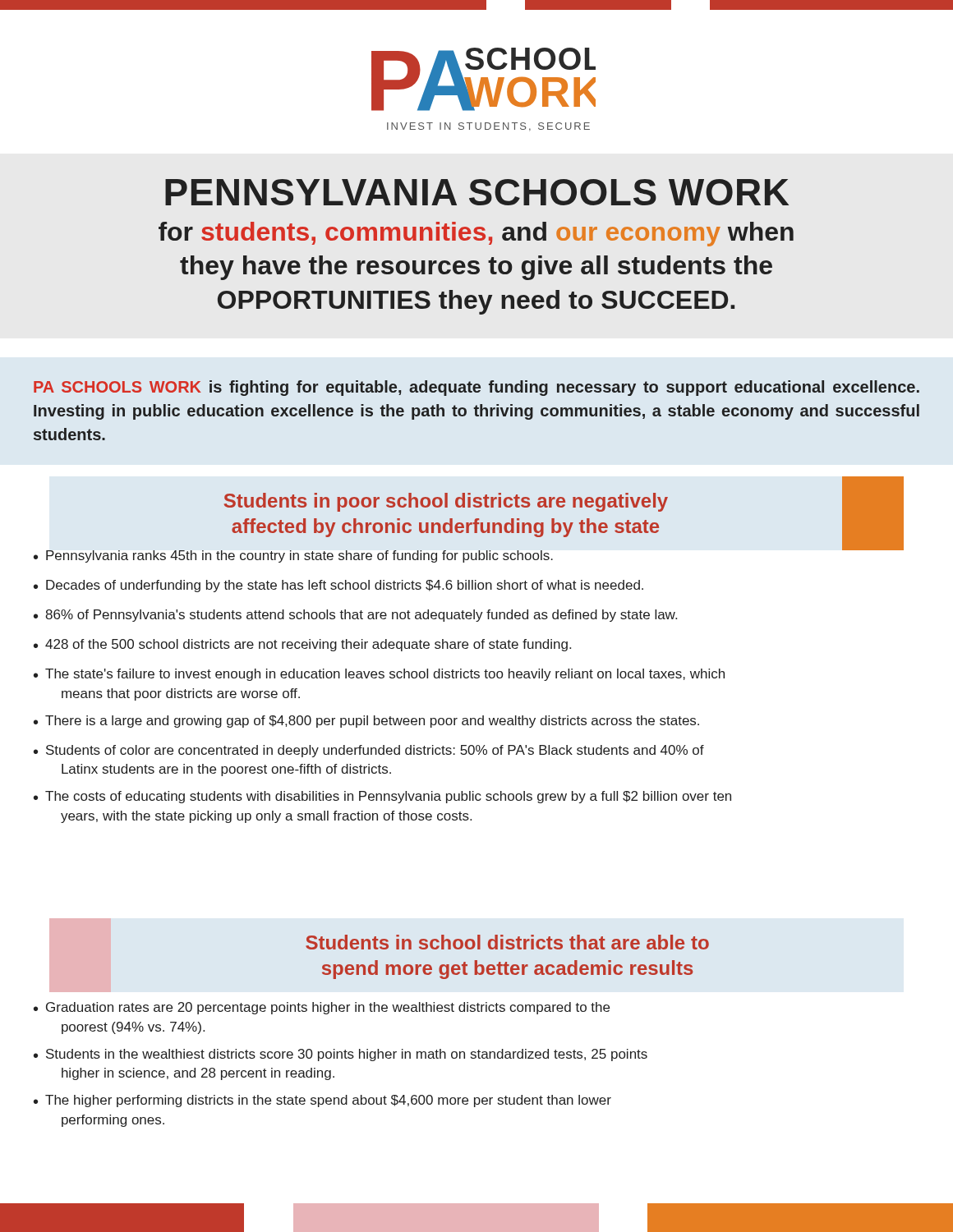953x1232 pixels.
Task: Find the passage starting "• There is a large and"
Action: [367, 722]
